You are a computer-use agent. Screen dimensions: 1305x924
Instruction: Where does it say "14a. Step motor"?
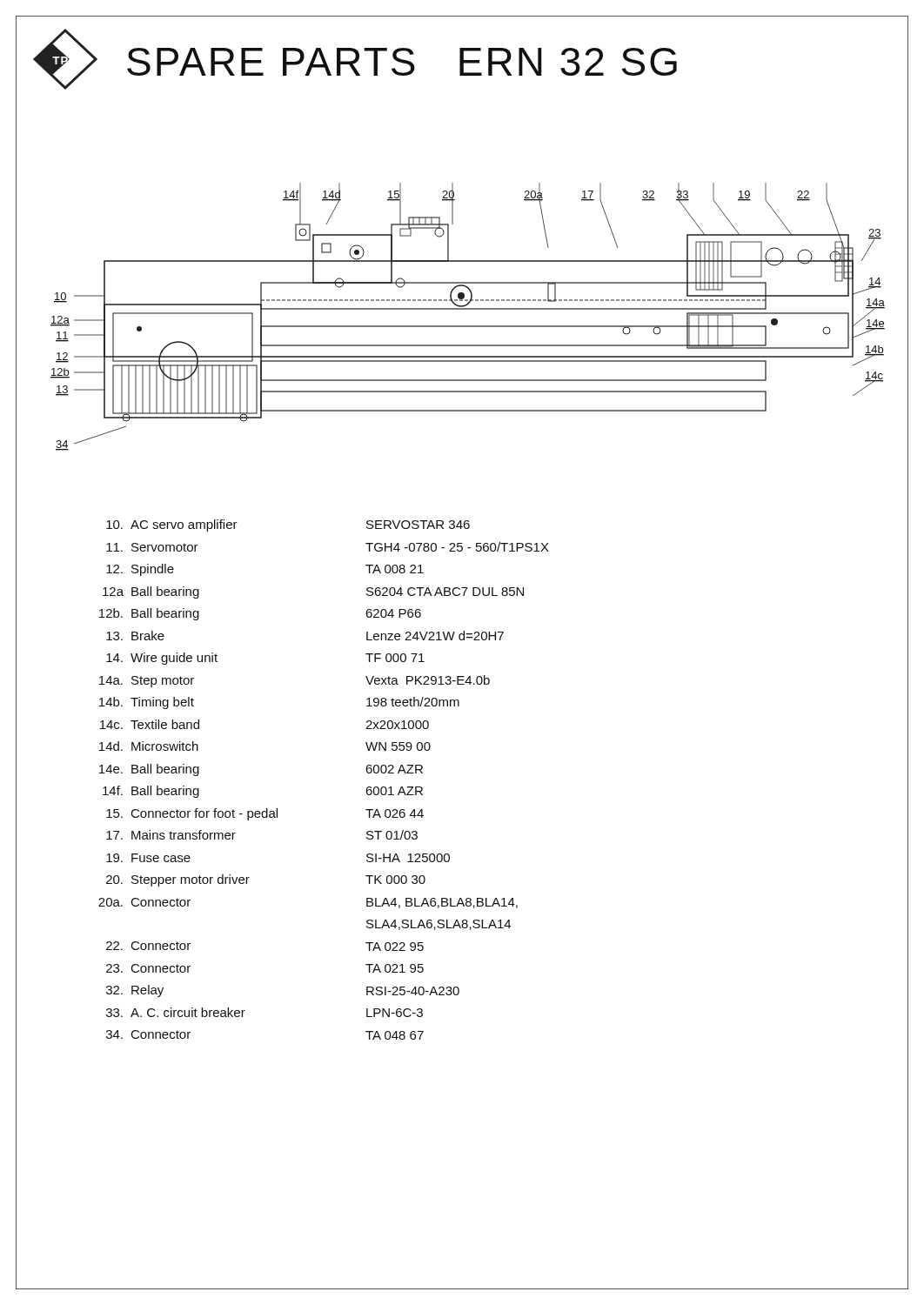pyautogui.click(x=132, y=680)
